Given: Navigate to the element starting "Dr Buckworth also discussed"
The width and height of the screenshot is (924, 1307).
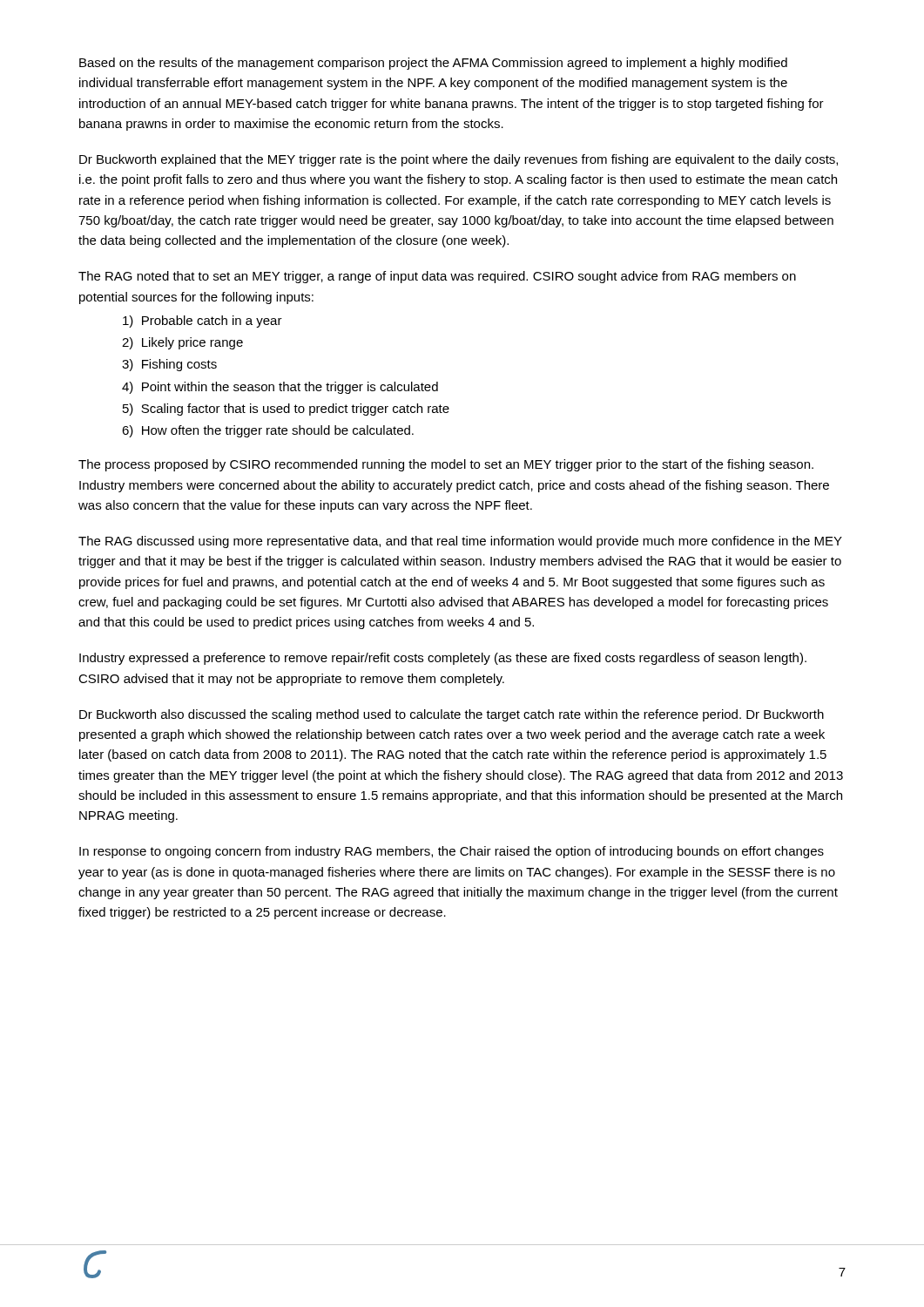Looking at the screenshot, I should pos(461,764).
